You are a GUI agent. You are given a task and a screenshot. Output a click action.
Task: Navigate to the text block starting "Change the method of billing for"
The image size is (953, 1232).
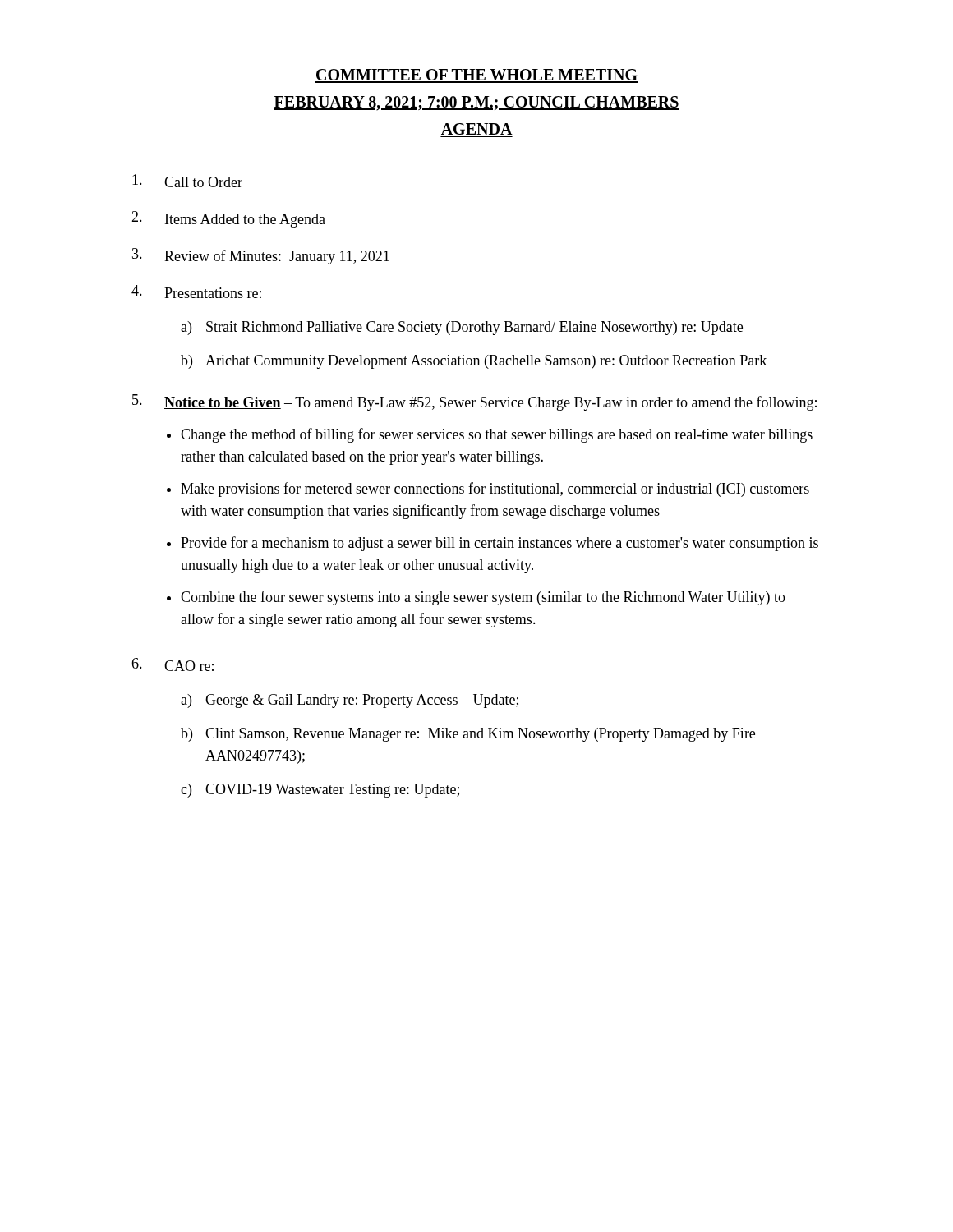pyautogui.click(x=497, y=446)
